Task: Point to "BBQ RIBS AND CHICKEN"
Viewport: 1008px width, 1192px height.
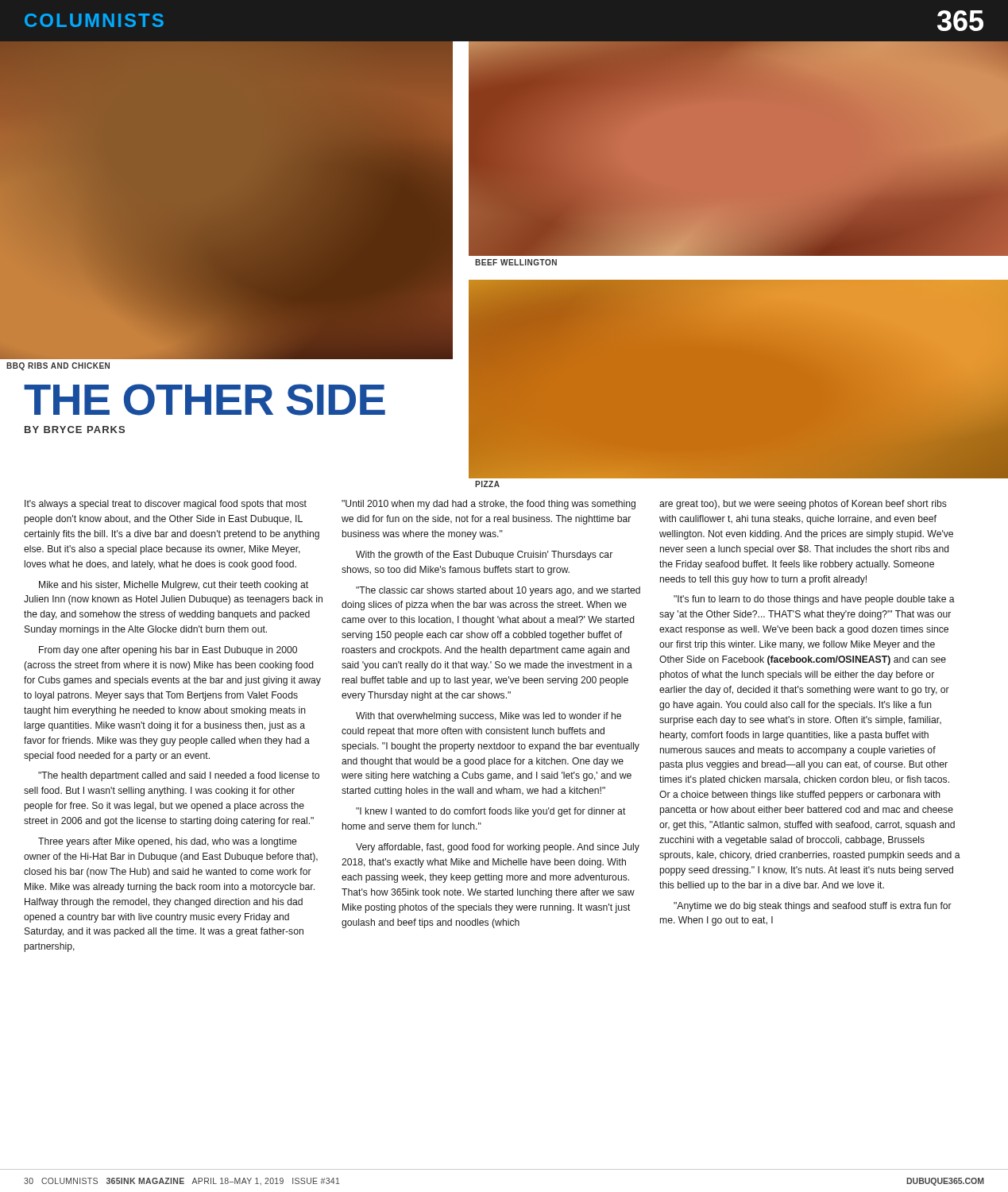Action: tap(59, 366)
